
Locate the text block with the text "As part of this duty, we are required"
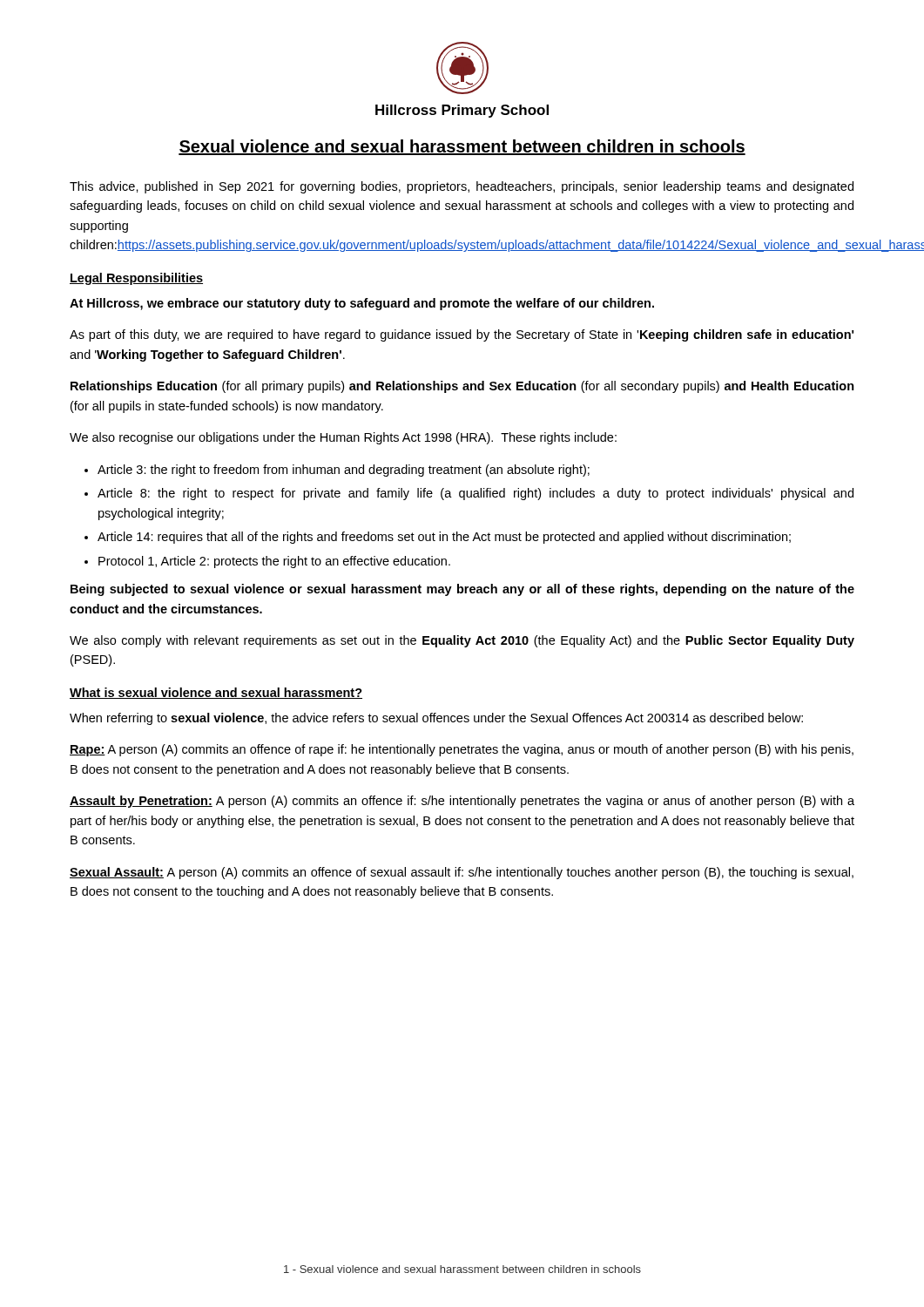tap(462, 345)
